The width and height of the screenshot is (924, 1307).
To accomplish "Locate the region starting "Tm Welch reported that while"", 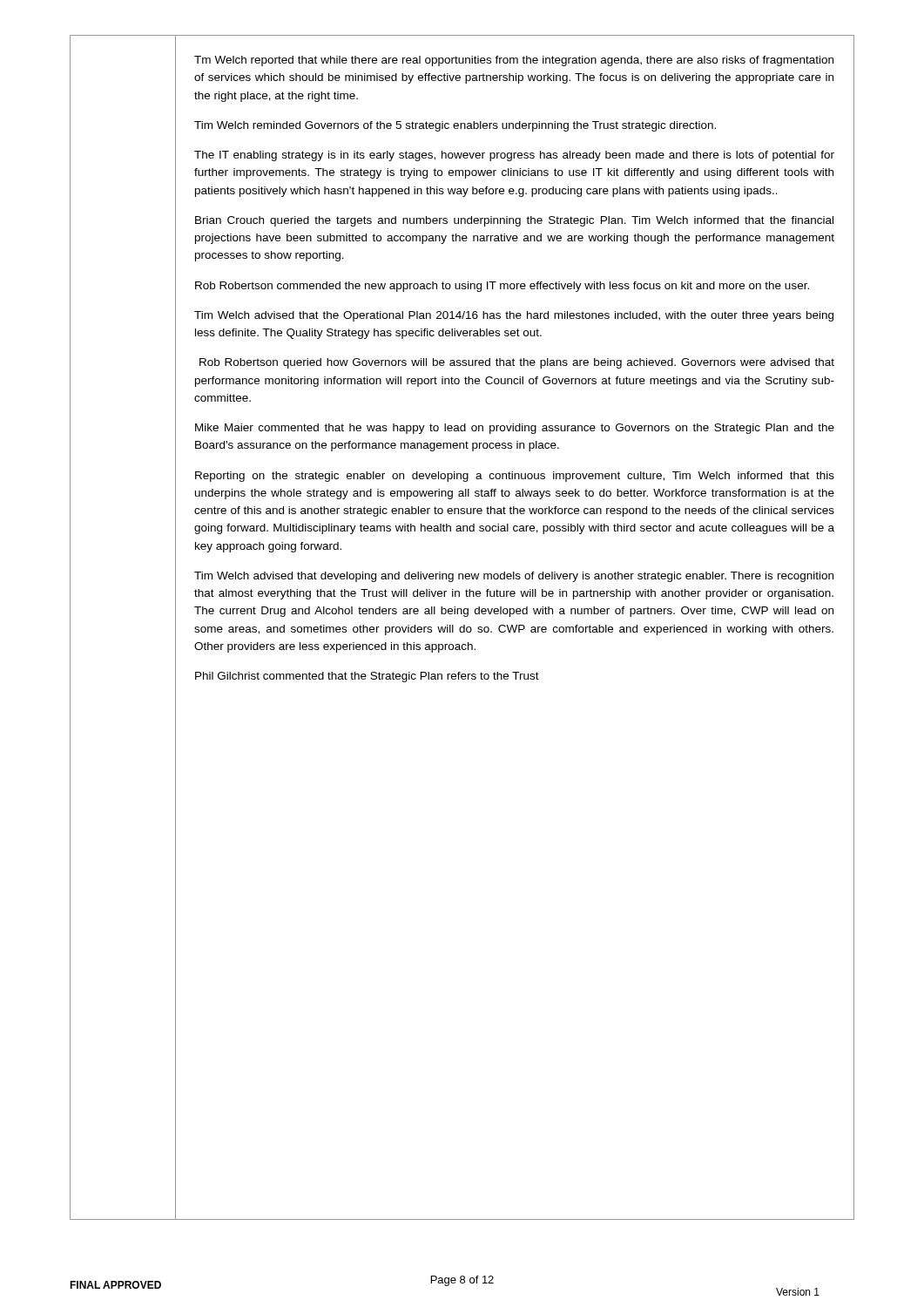I will pyautogui.click(x=514, y=77).
